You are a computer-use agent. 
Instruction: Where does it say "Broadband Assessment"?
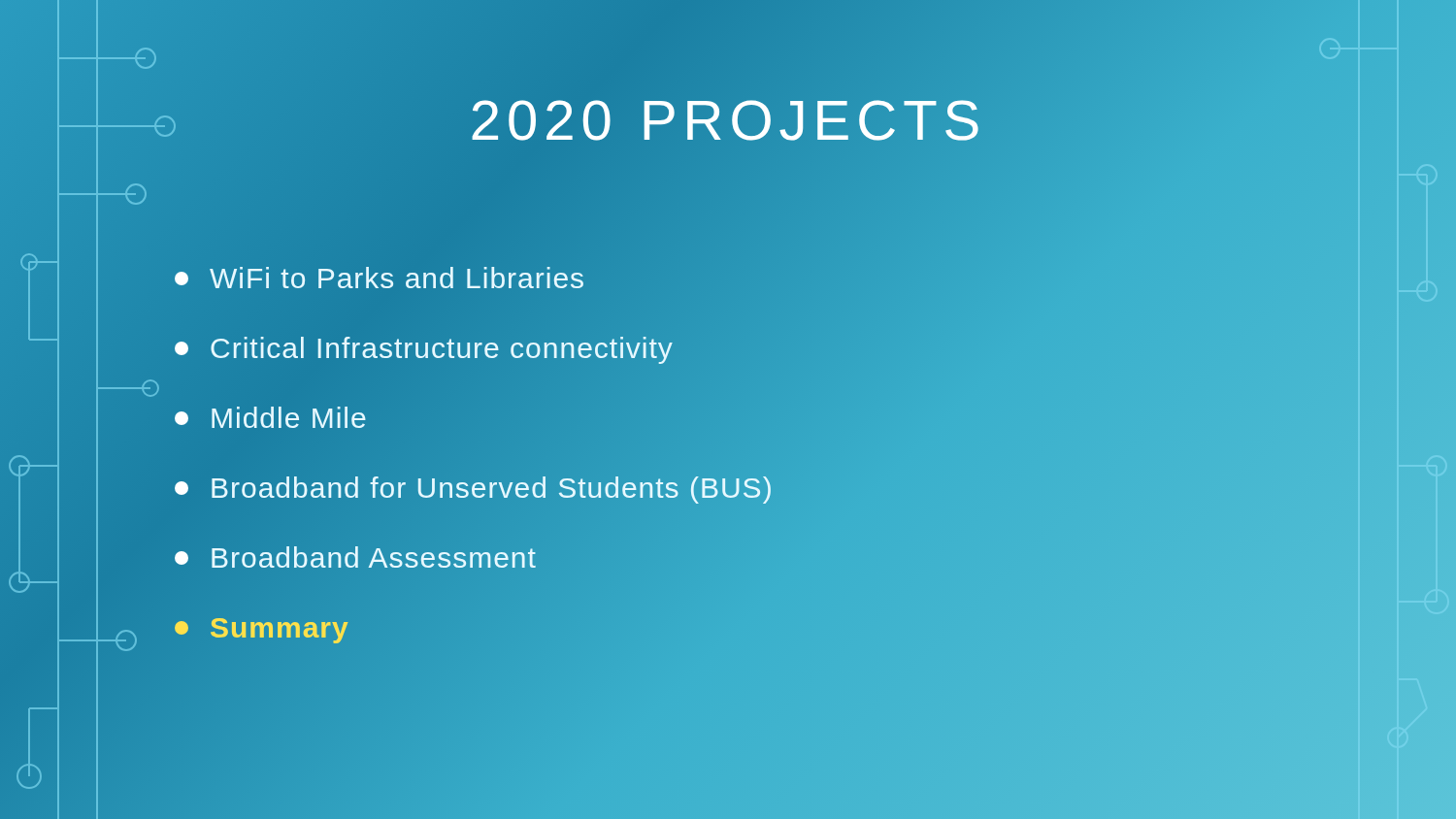pyautogui.click(x=356, y=558)
